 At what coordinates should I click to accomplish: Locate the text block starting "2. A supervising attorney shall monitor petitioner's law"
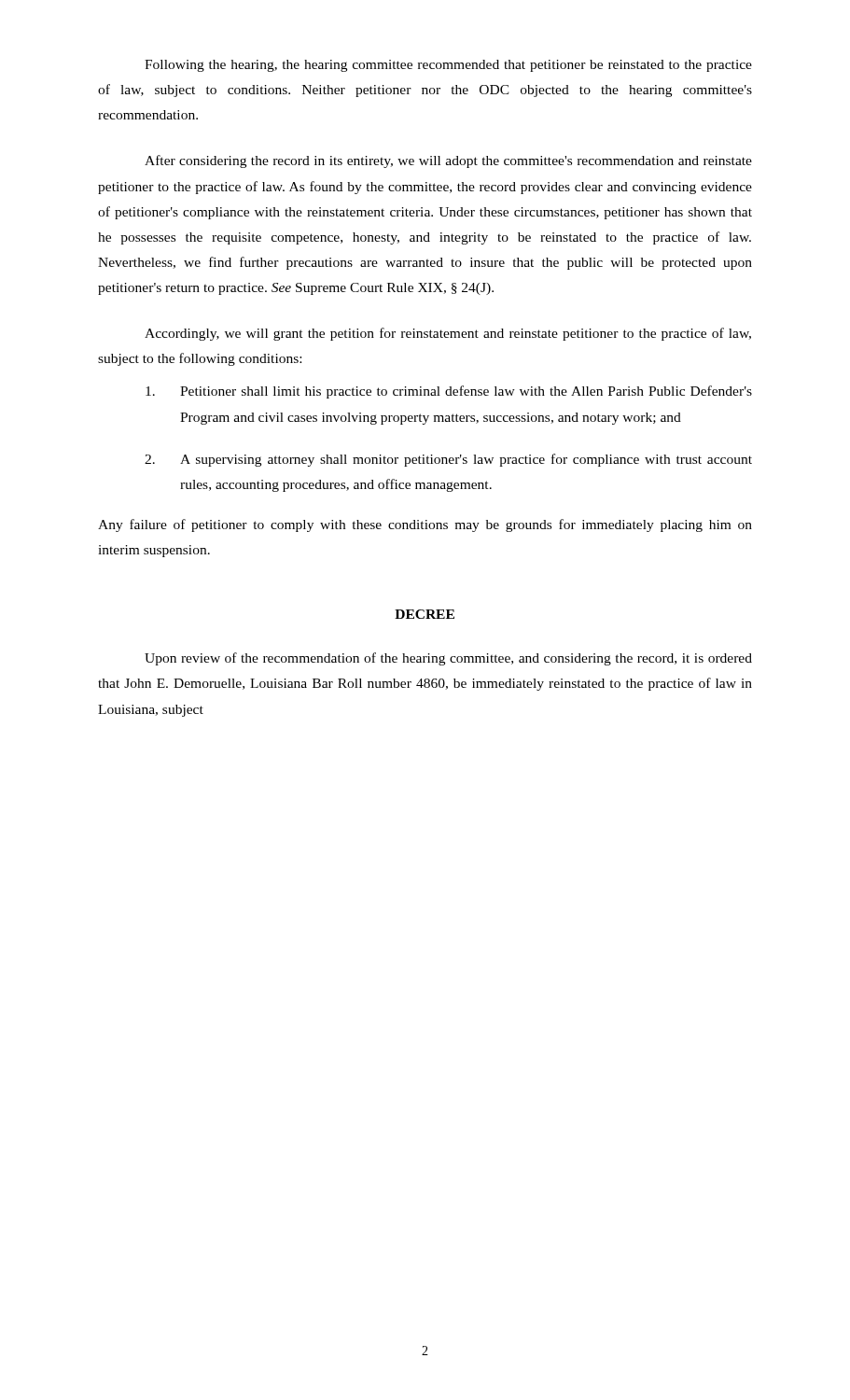coord(448,471)
